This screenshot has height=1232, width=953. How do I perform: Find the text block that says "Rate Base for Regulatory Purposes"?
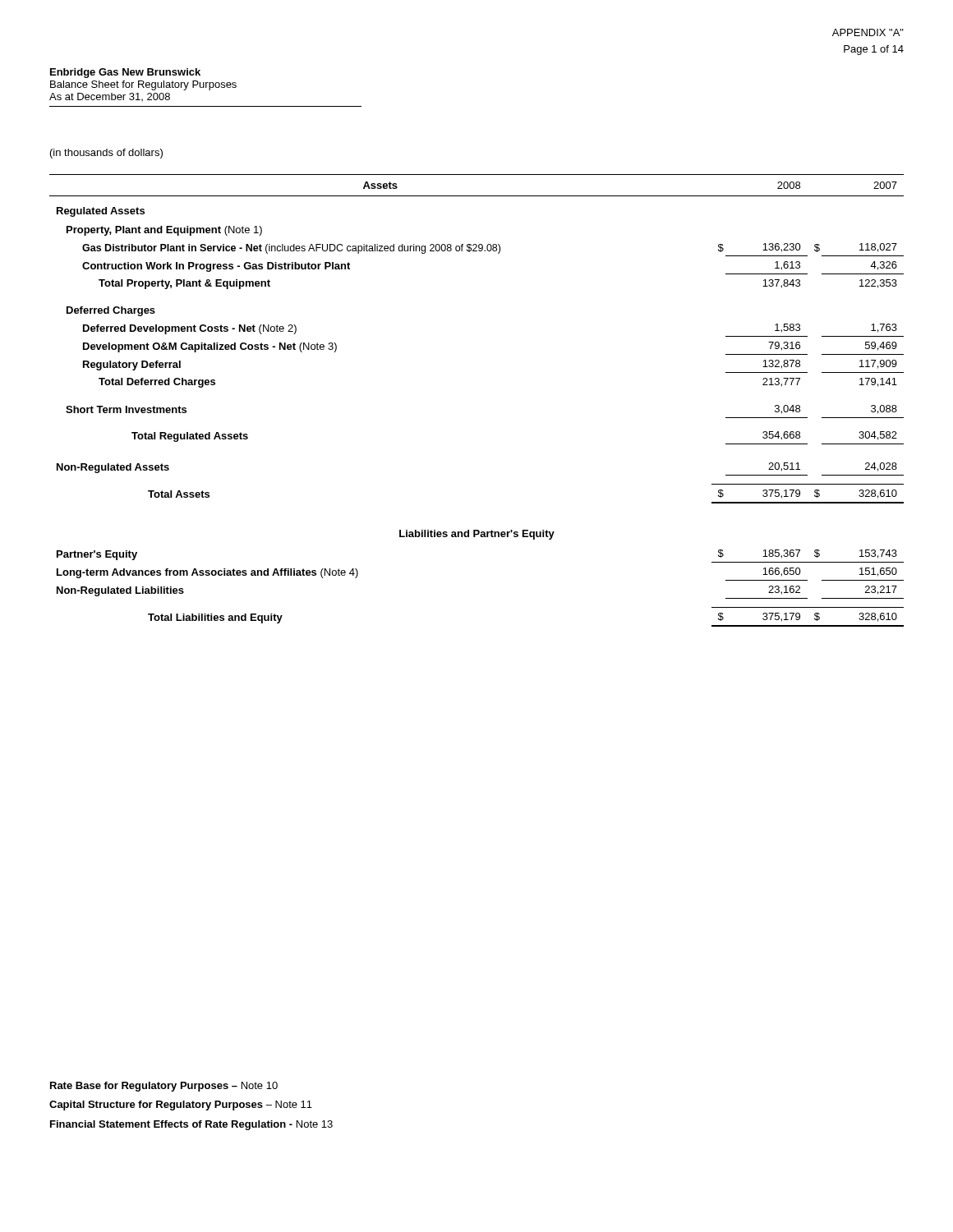tap(191, 1104)
